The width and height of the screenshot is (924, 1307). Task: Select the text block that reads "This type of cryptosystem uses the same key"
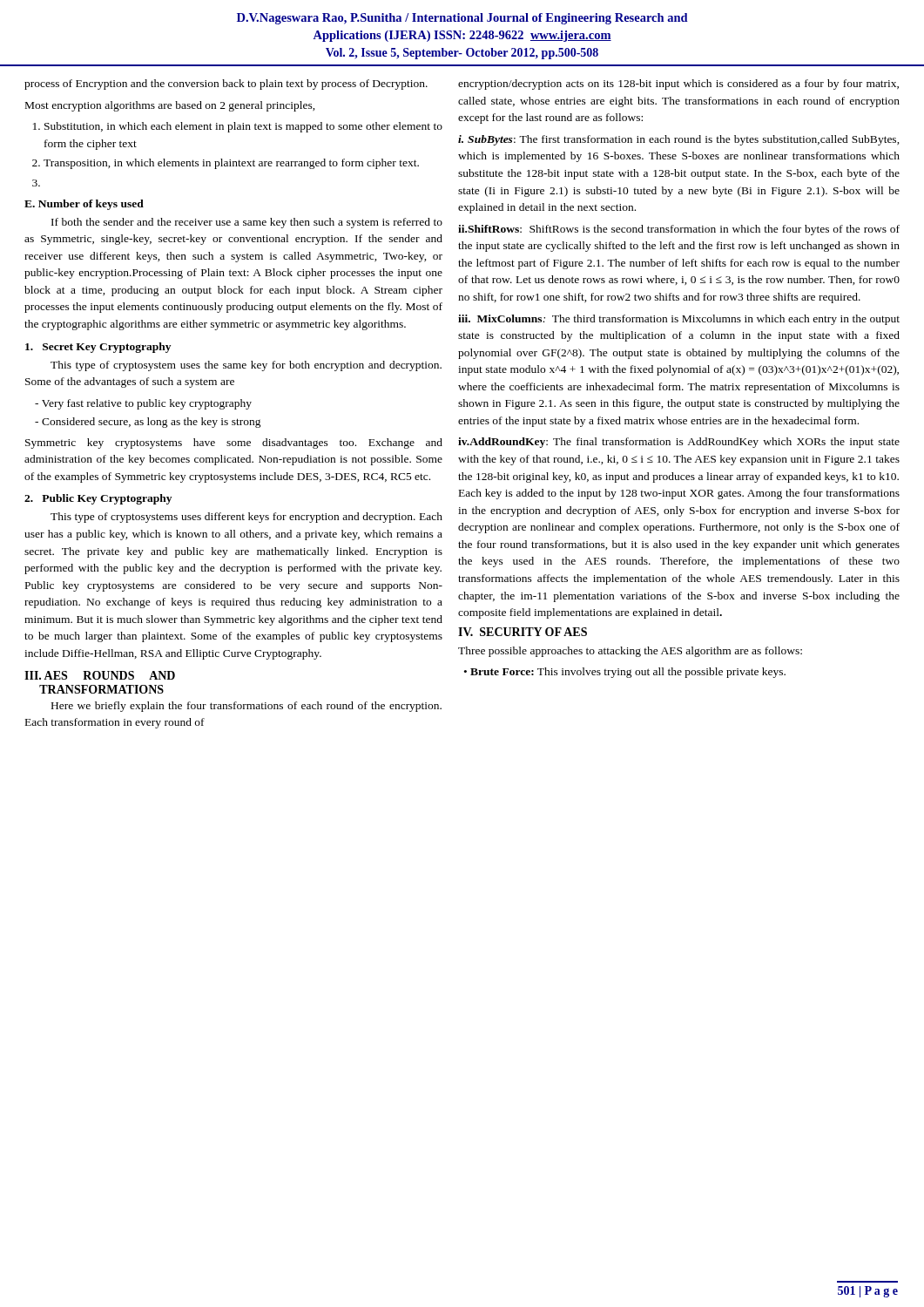pyautogui.click(x=233, y=373)
